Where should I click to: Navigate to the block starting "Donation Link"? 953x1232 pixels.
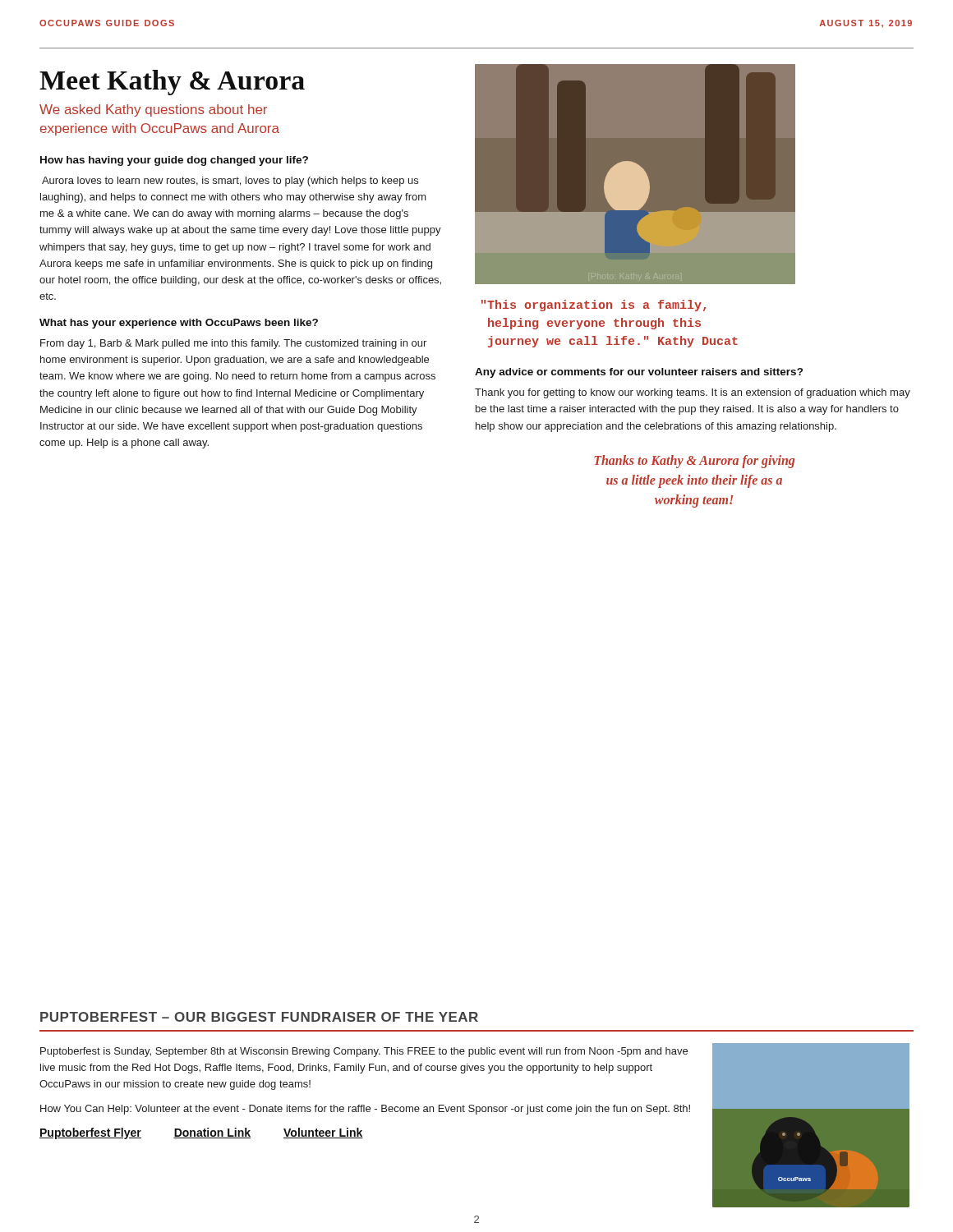click(212, 1132)
